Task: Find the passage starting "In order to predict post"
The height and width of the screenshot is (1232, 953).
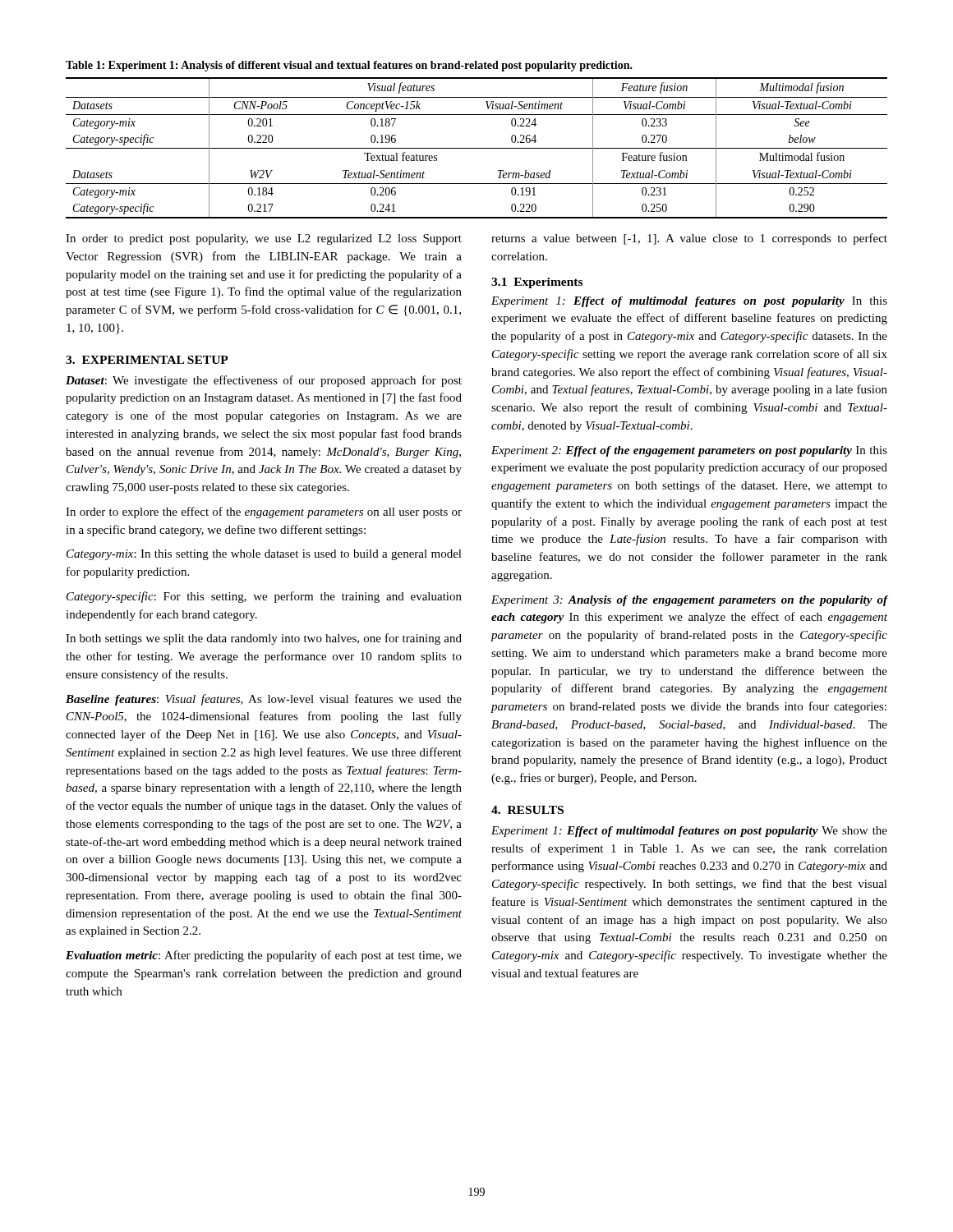Action: 264,284
